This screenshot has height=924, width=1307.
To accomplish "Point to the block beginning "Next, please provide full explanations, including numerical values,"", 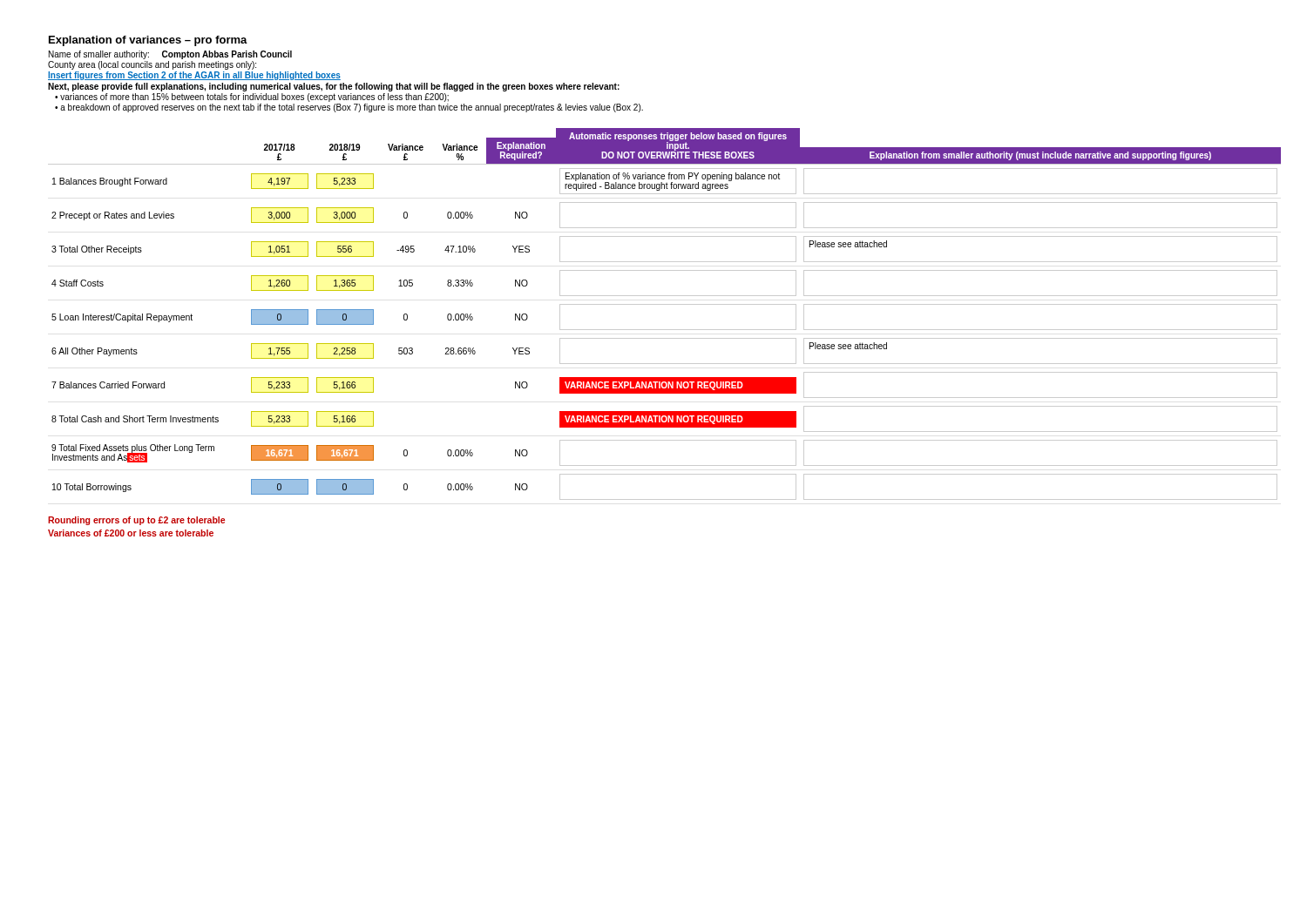I will 334,87.
